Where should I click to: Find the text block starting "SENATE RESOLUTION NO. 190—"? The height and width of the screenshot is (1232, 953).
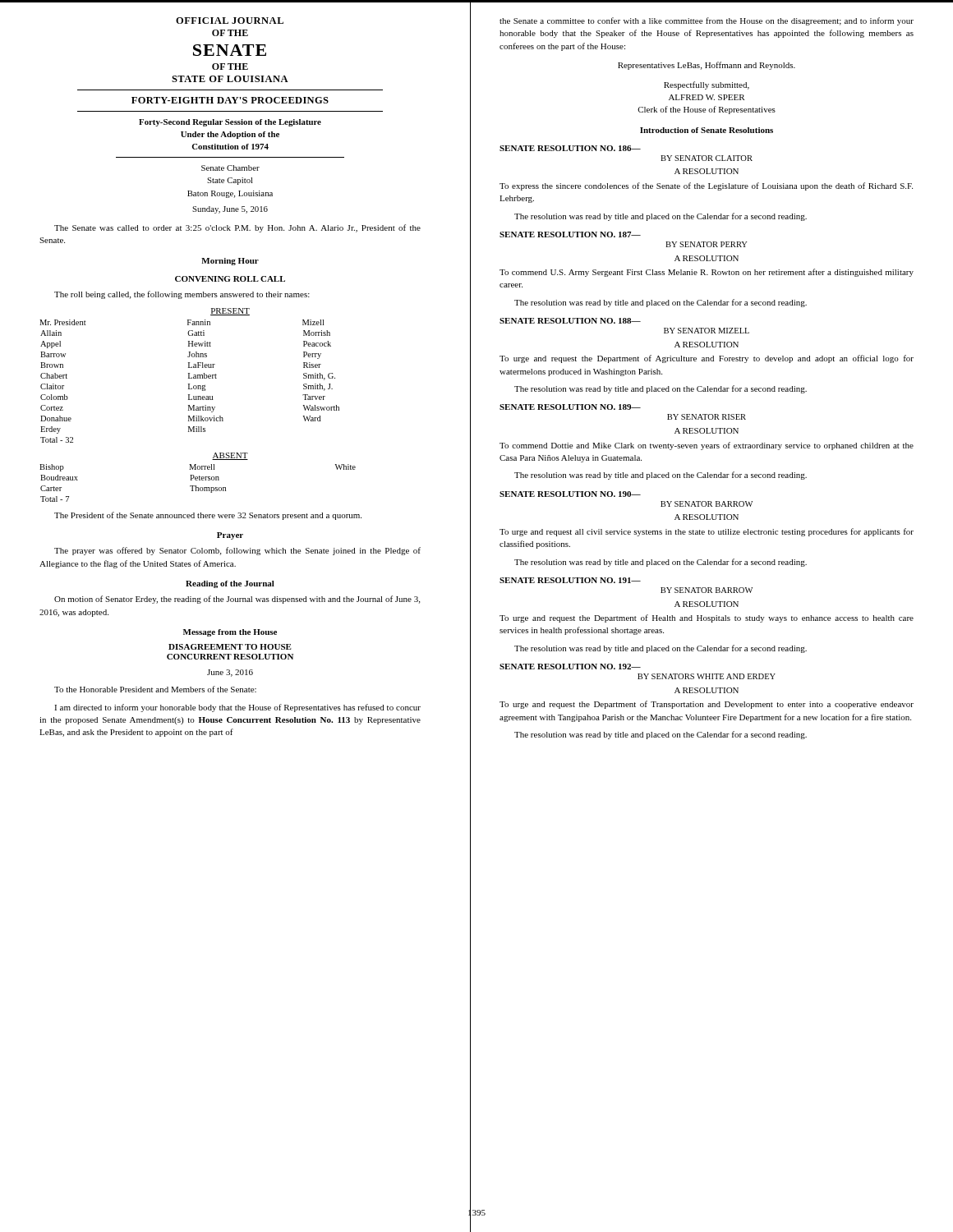pyautogui.click(x=570, y=493)
